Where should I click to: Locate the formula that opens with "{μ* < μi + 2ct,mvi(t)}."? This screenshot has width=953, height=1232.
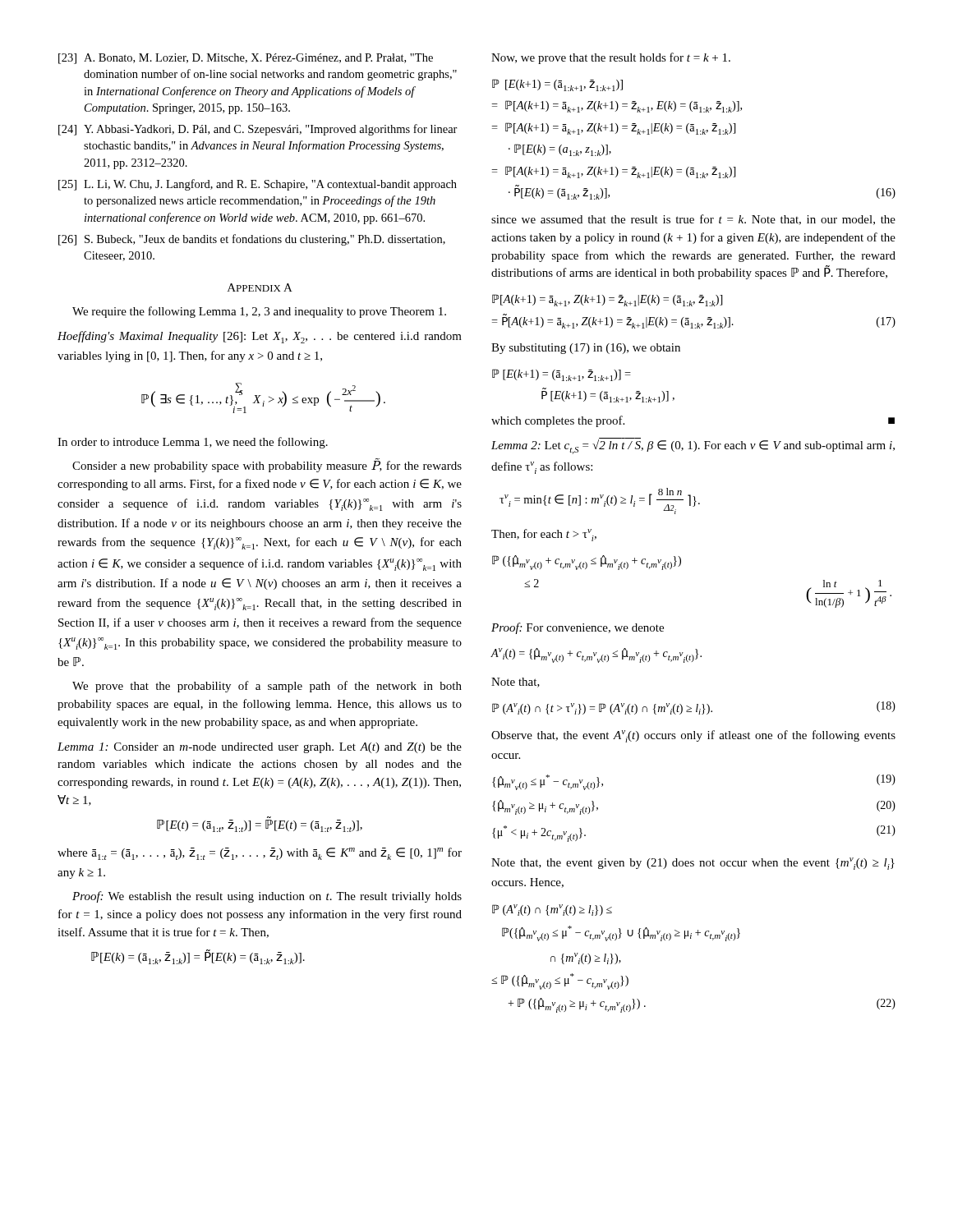pyautogui.click(x=547, y=833)
